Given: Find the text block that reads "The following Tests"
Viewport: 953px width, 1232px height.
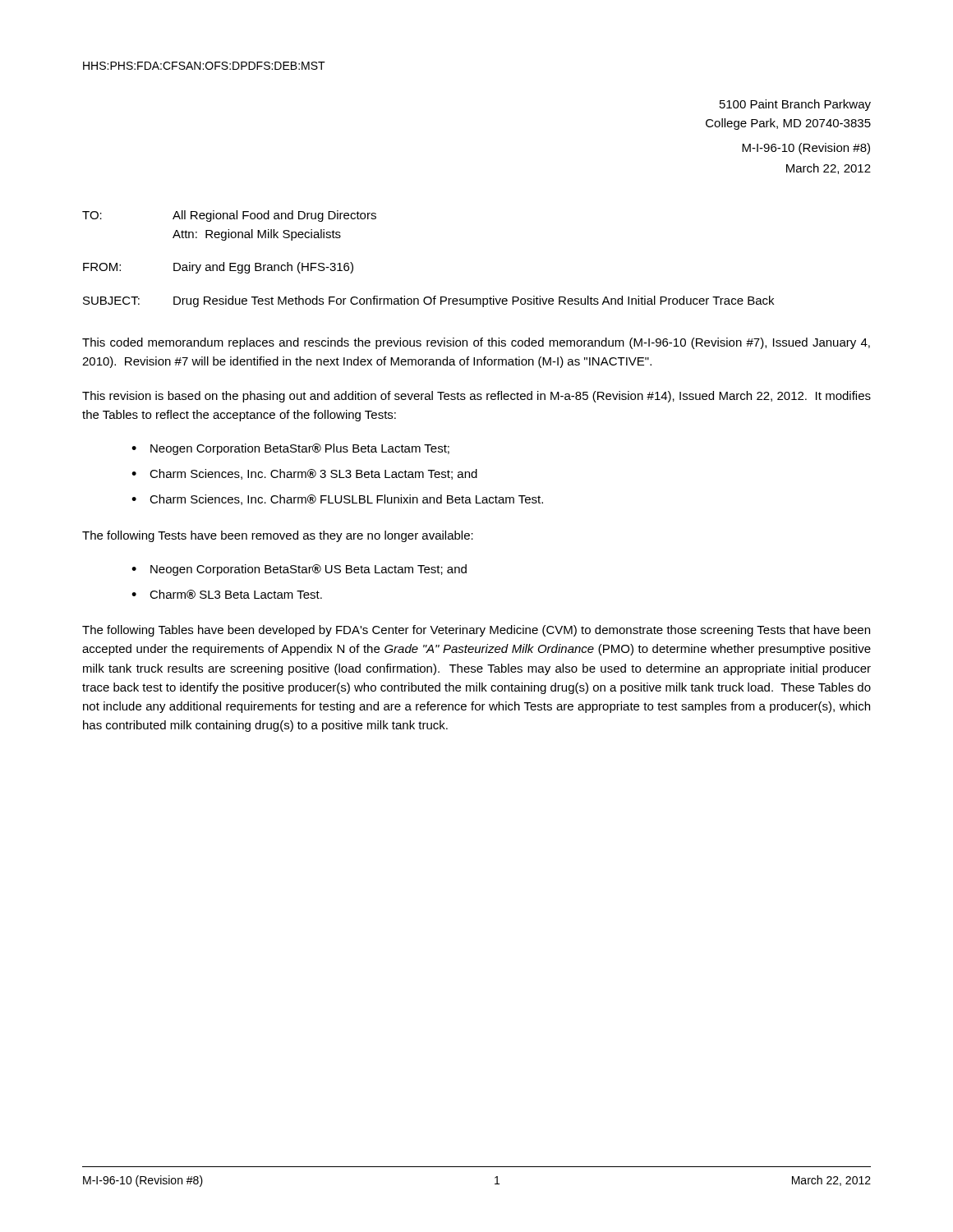Looking at the screenshot, I should (x=278, y=535).
